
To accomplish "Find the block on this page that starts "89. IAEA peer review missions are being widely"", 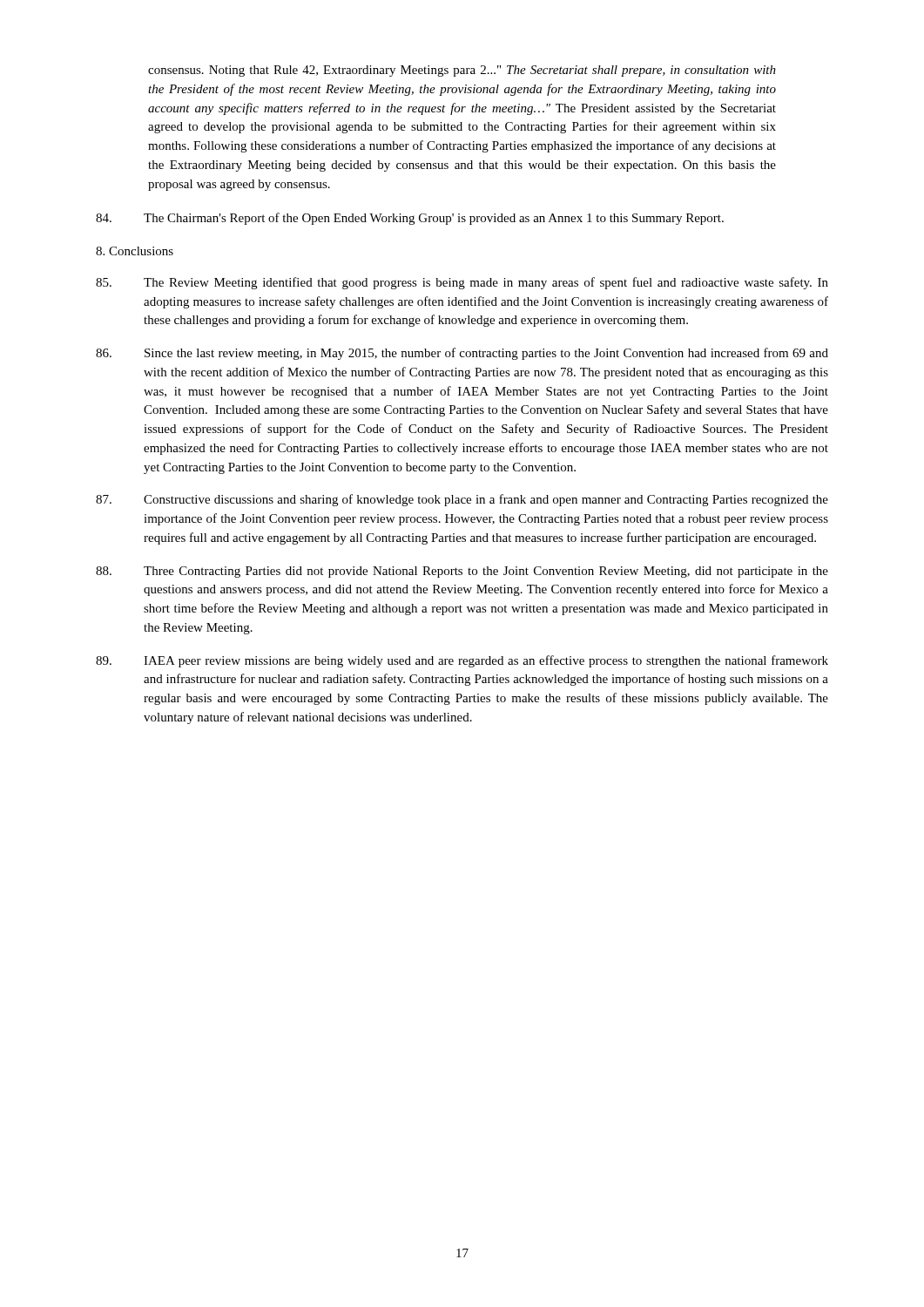I will (x=462, y=689).
